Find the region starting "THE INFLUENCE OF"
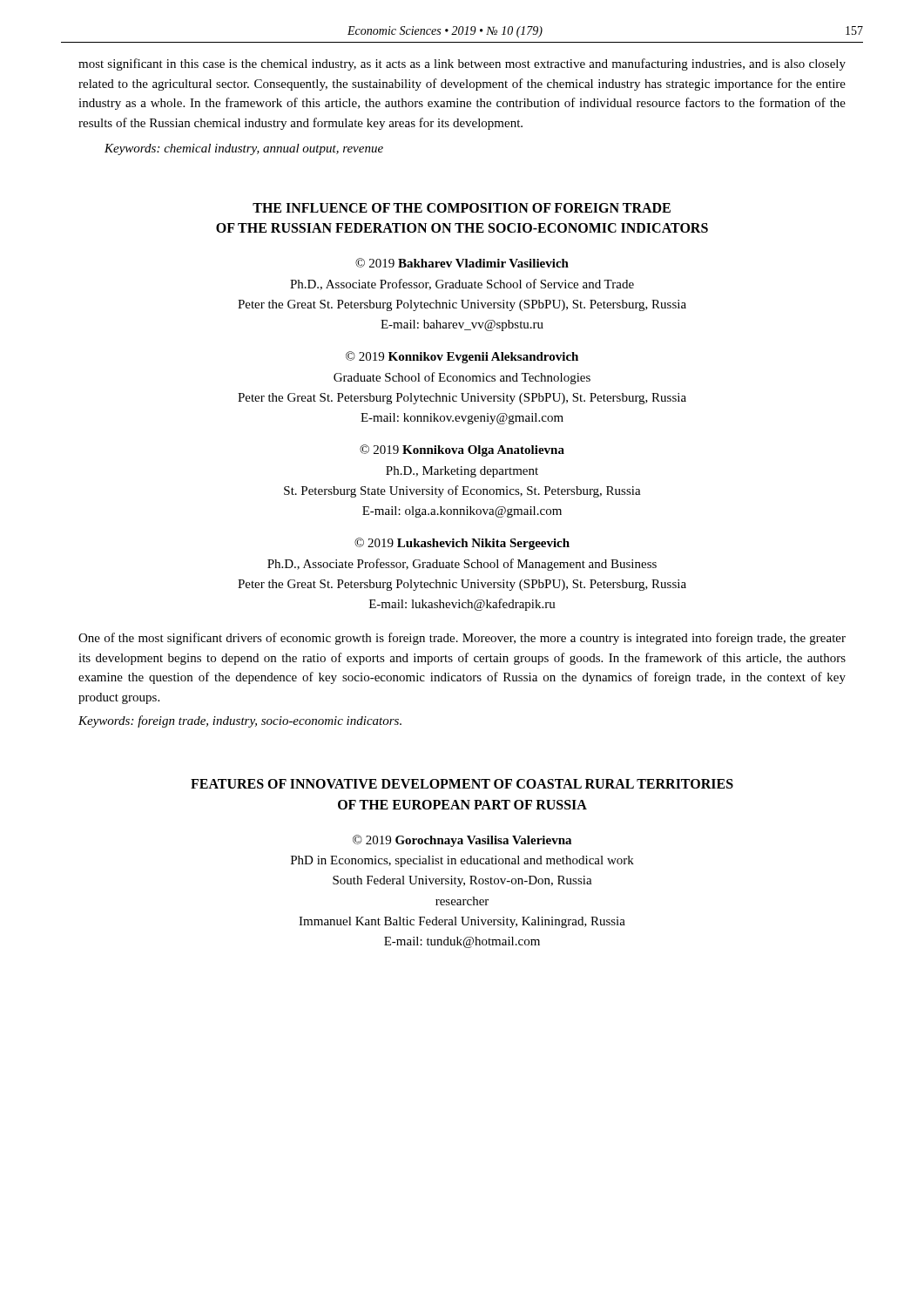The height and width of the screenshot is (1307, 924). pos(462,218)
